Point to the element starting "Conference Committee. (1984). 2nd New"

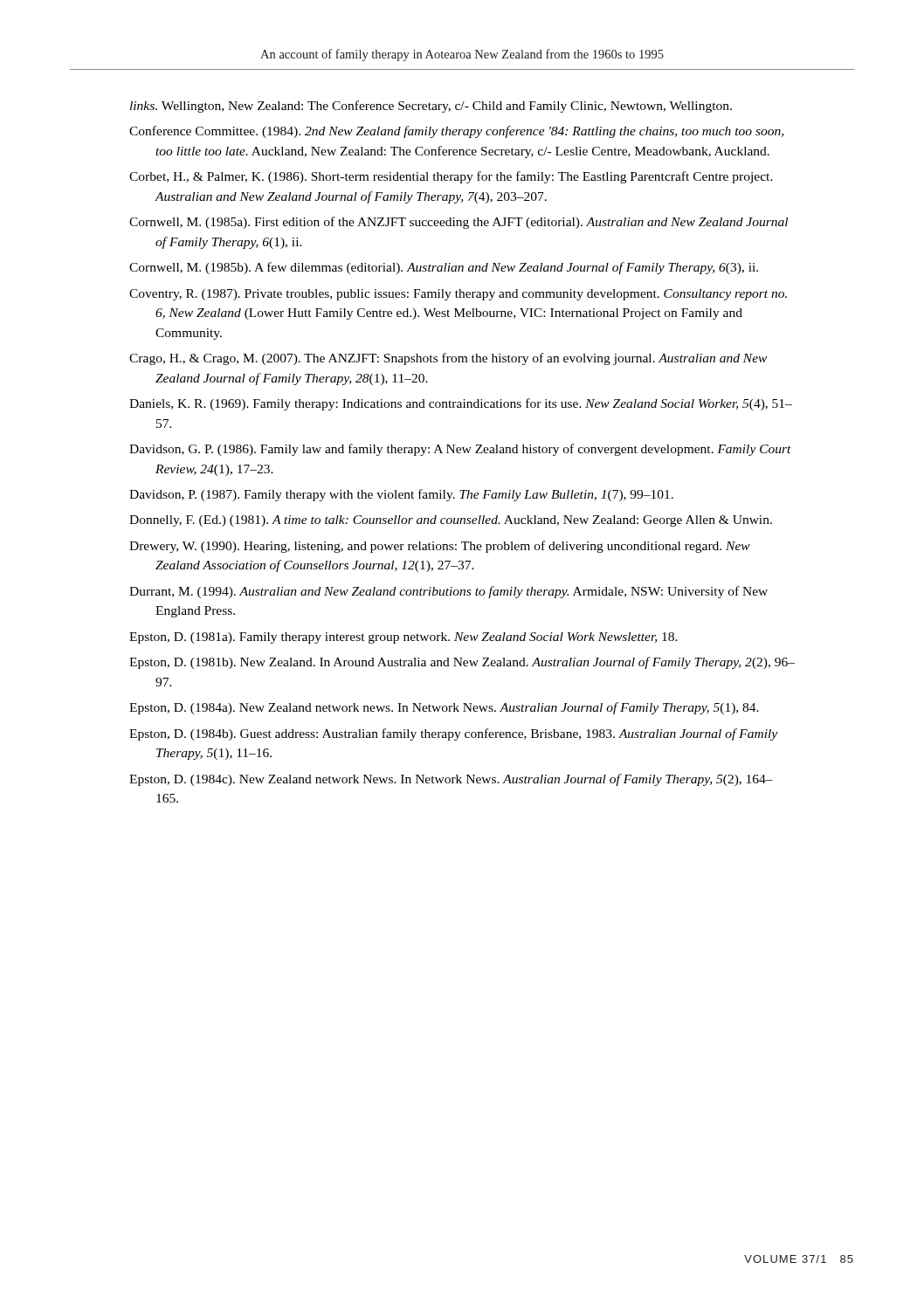pyautogui.click(x=457, y=141)
